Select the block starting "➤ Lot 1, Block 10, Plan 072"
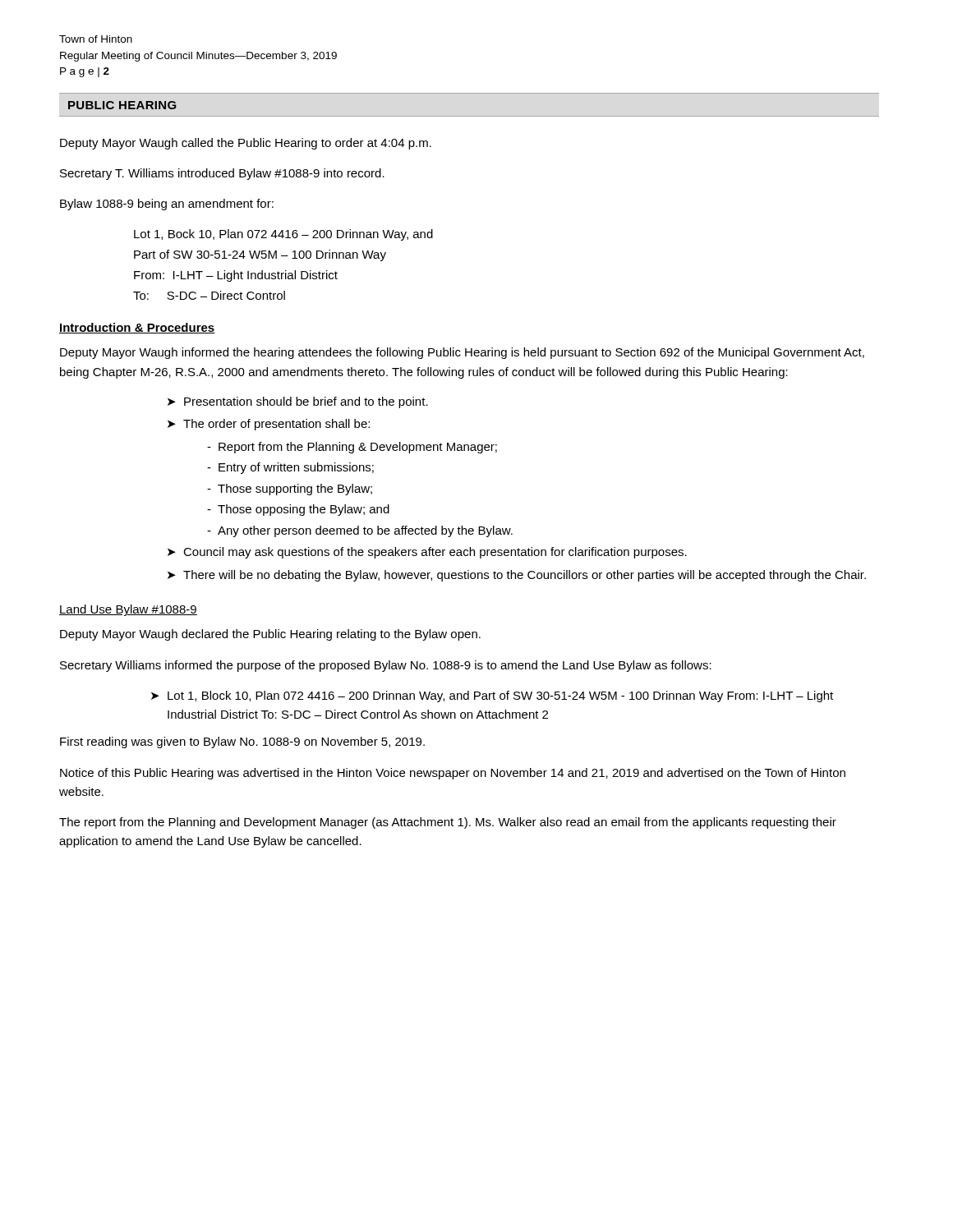The width and height of the screenshot is (953, 1232). (514, 705)
